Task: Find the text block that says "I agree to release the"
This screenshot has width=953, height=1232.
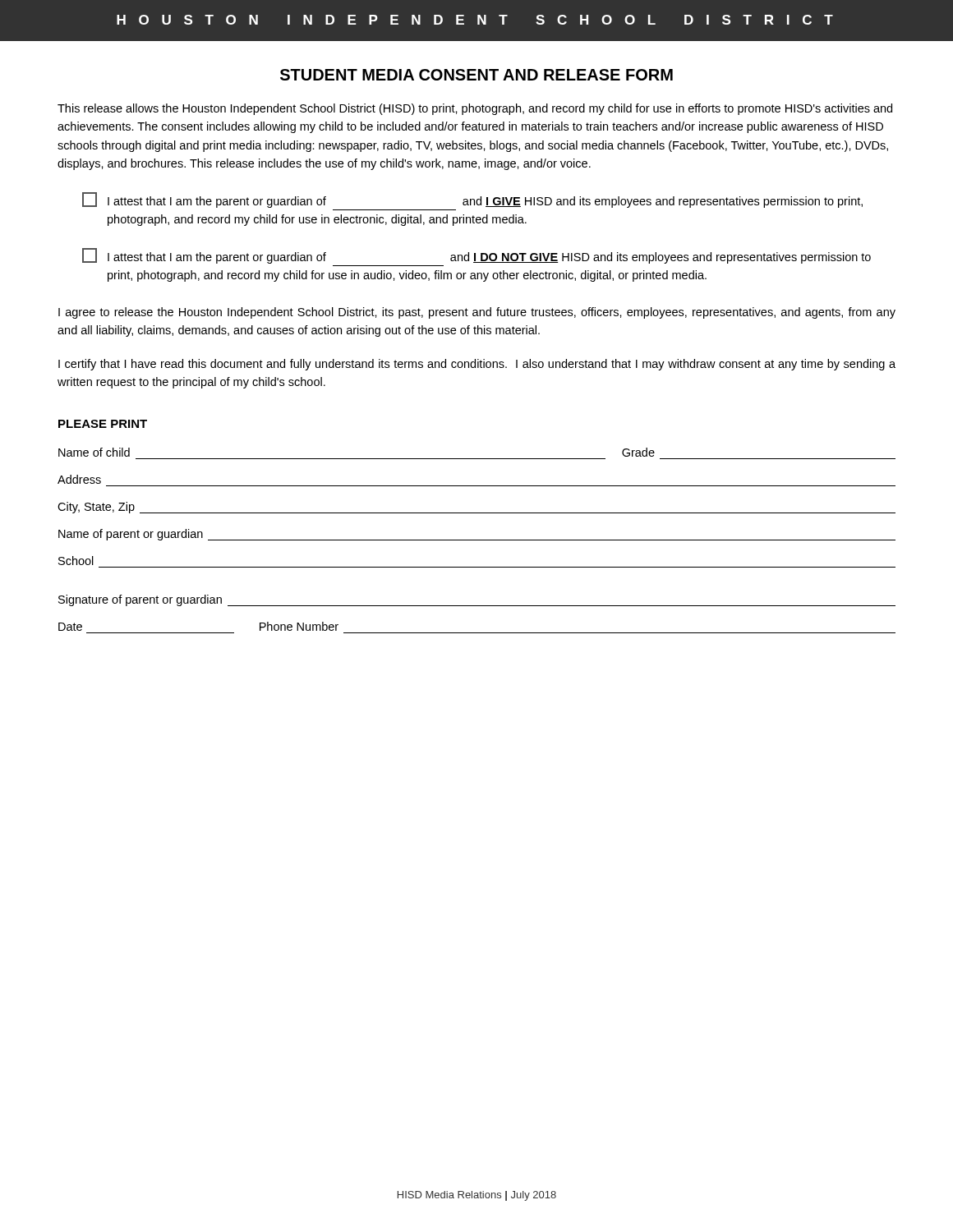Action: [x=476, y=321]
